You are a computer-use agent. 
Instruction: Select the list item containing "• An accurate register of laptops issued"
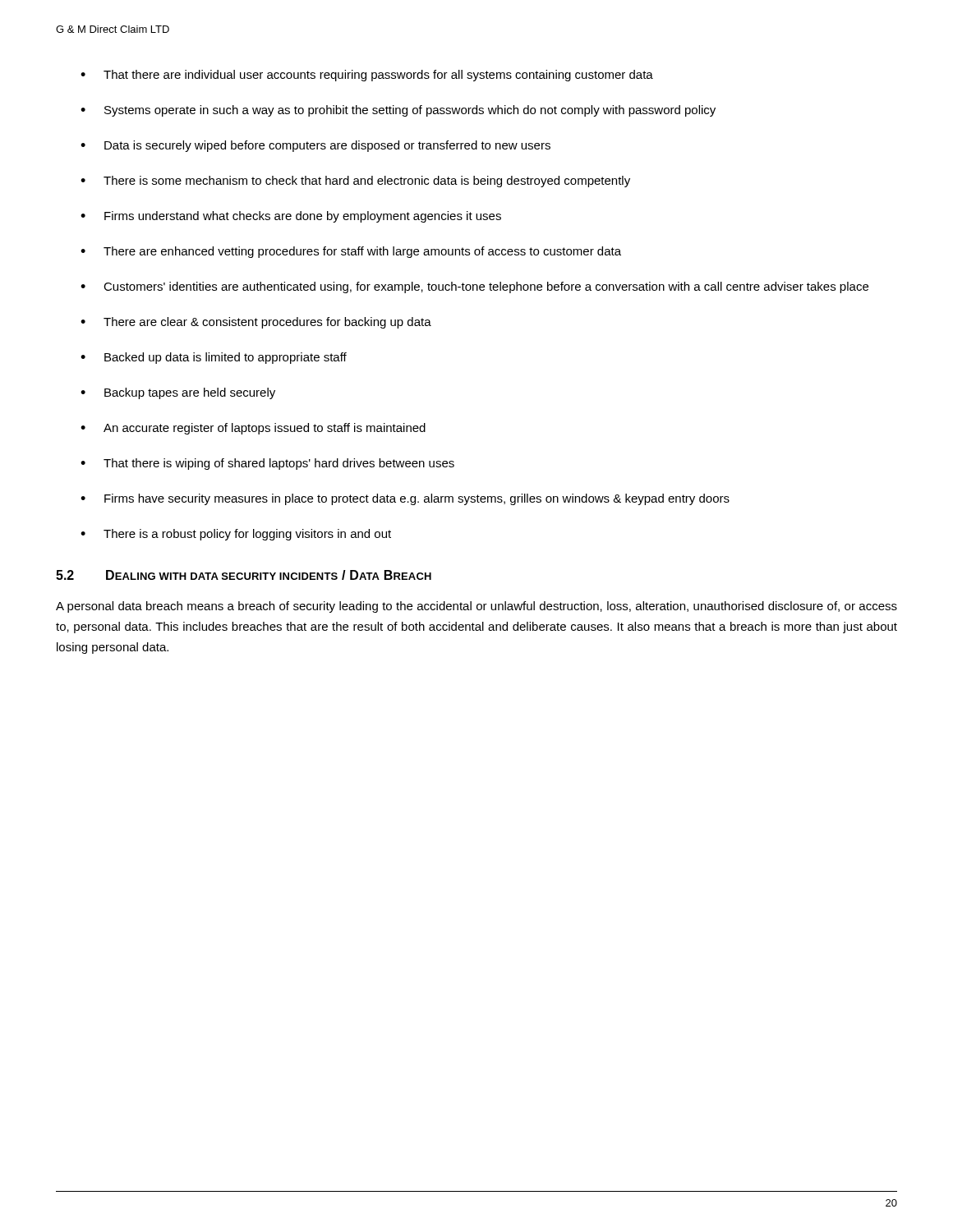[253, 429]
